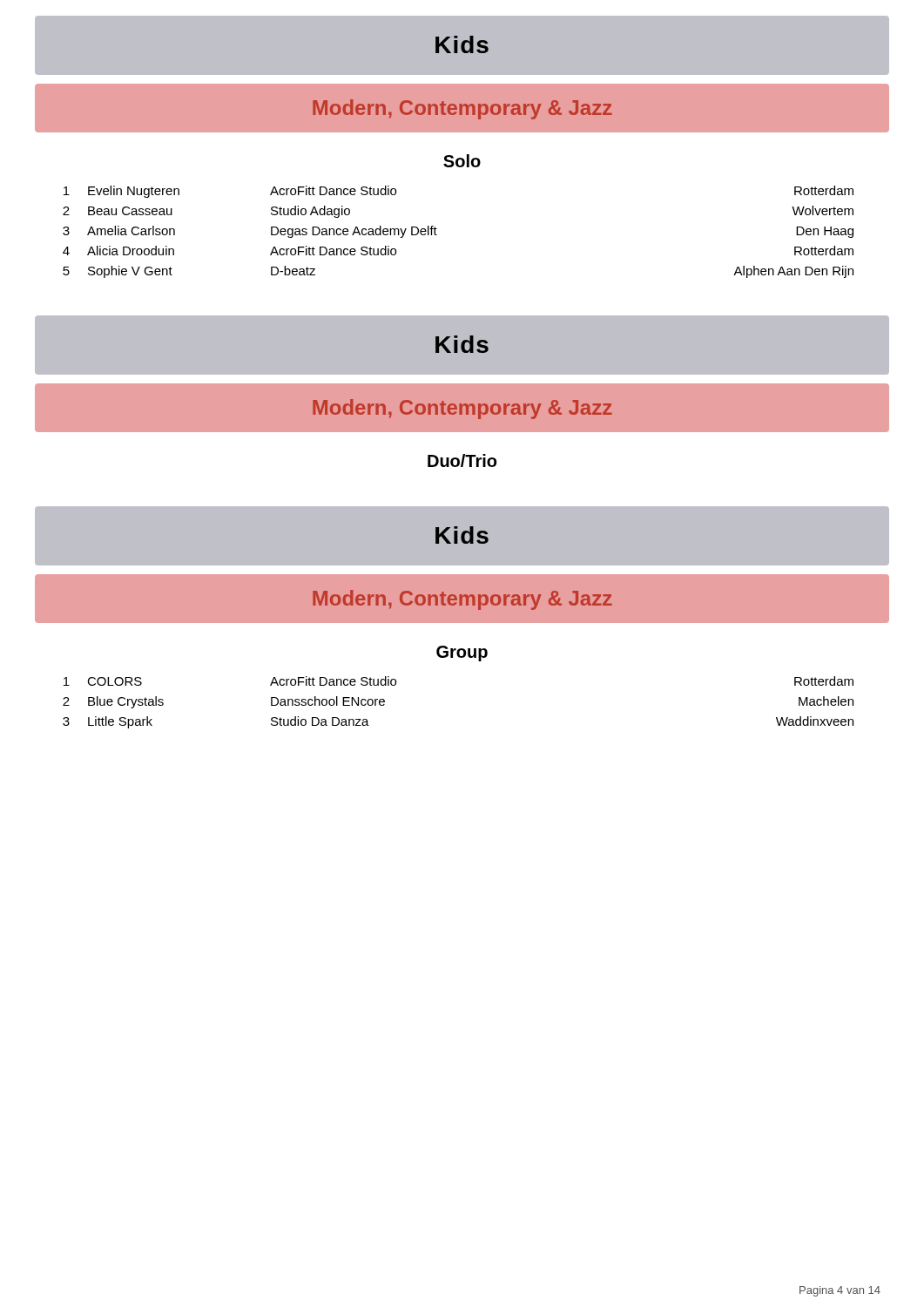The width and height of the screenshot is (924, 1307).
Task: Navigate to the block starting "1 COLORS AcroFitt Dance"
Action: coord(115,681)
